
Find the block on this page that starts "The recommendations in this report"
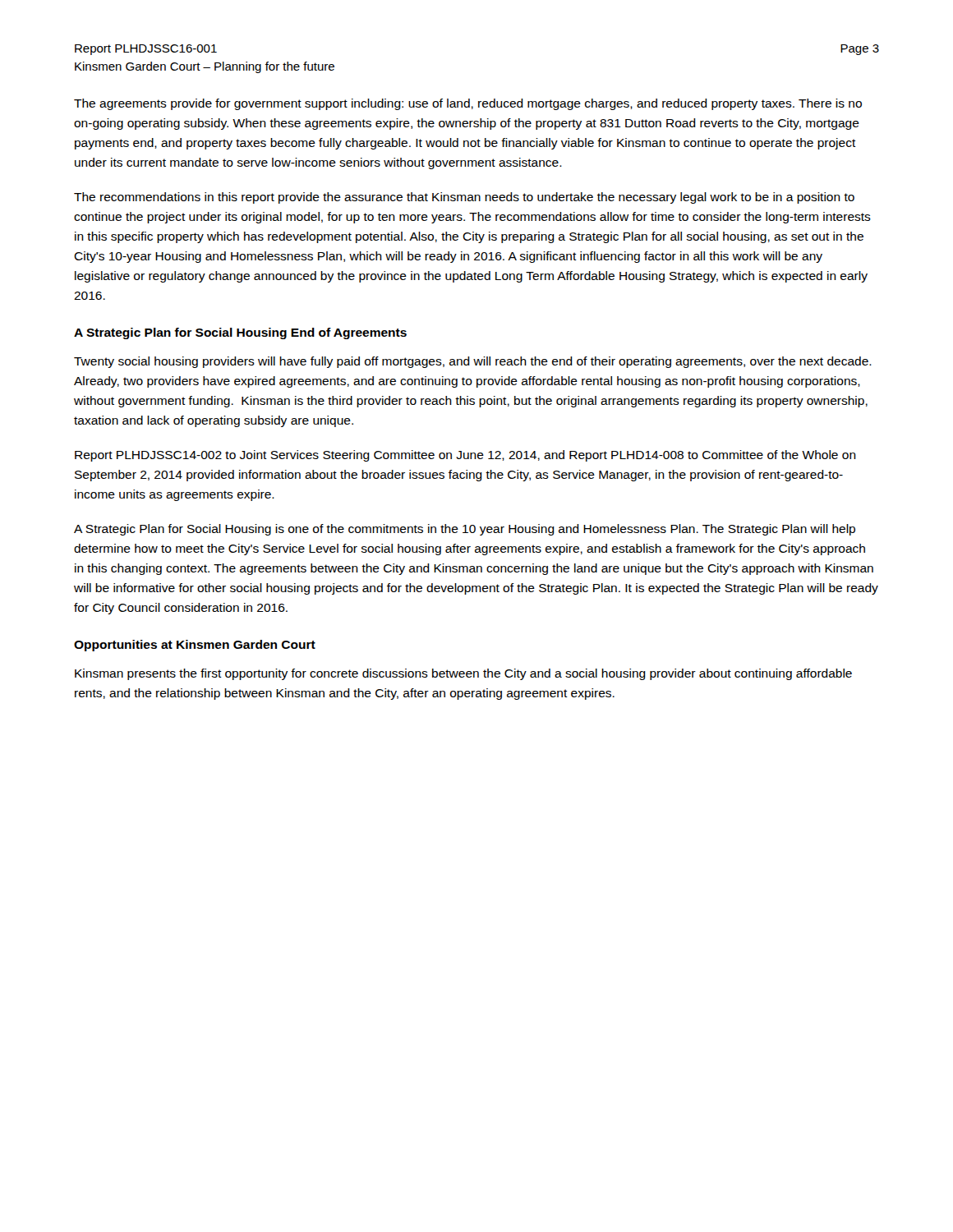pos(472,246)
